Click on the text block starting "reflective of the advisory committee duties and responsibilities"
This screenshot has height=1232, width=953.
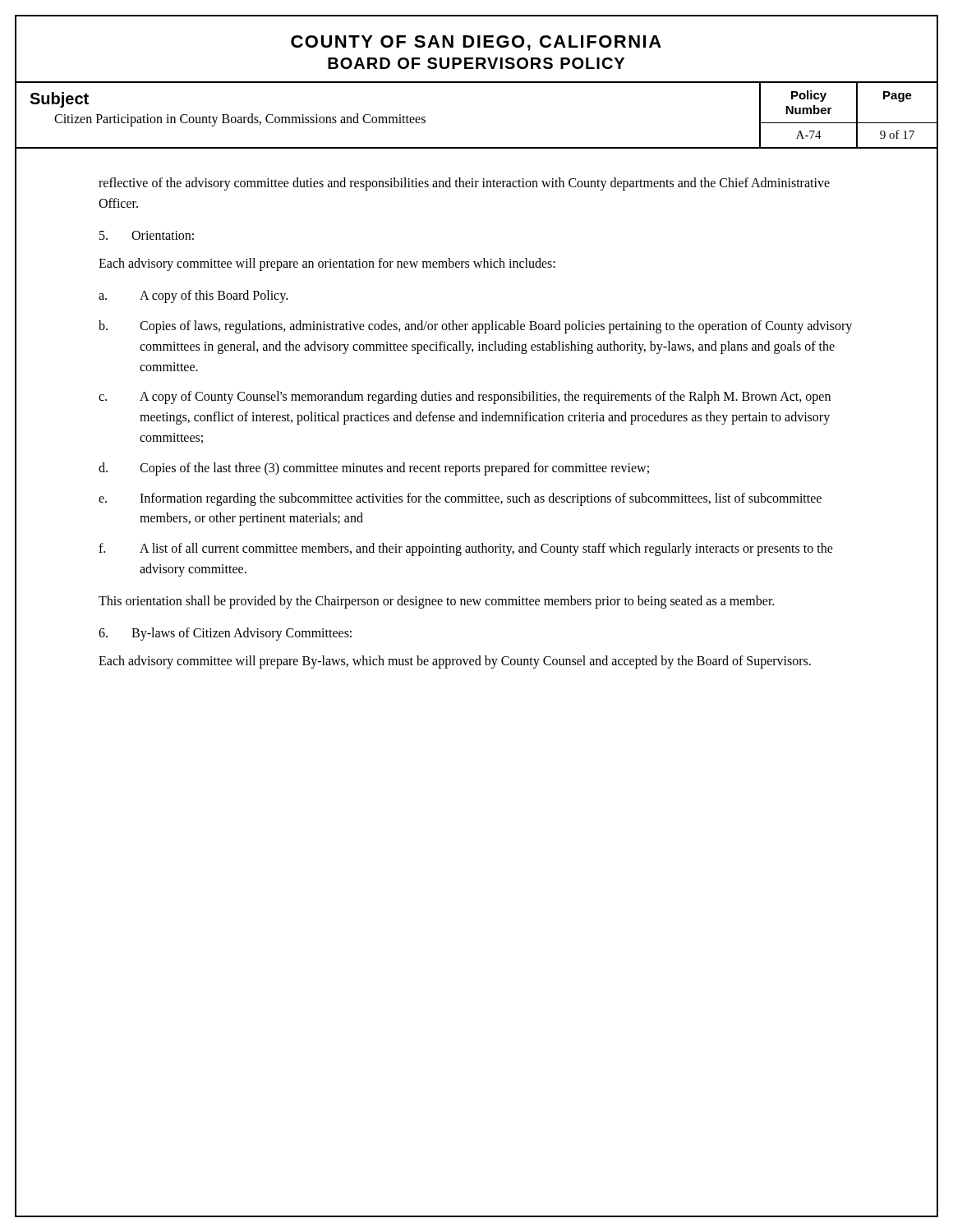pos(485,194)
